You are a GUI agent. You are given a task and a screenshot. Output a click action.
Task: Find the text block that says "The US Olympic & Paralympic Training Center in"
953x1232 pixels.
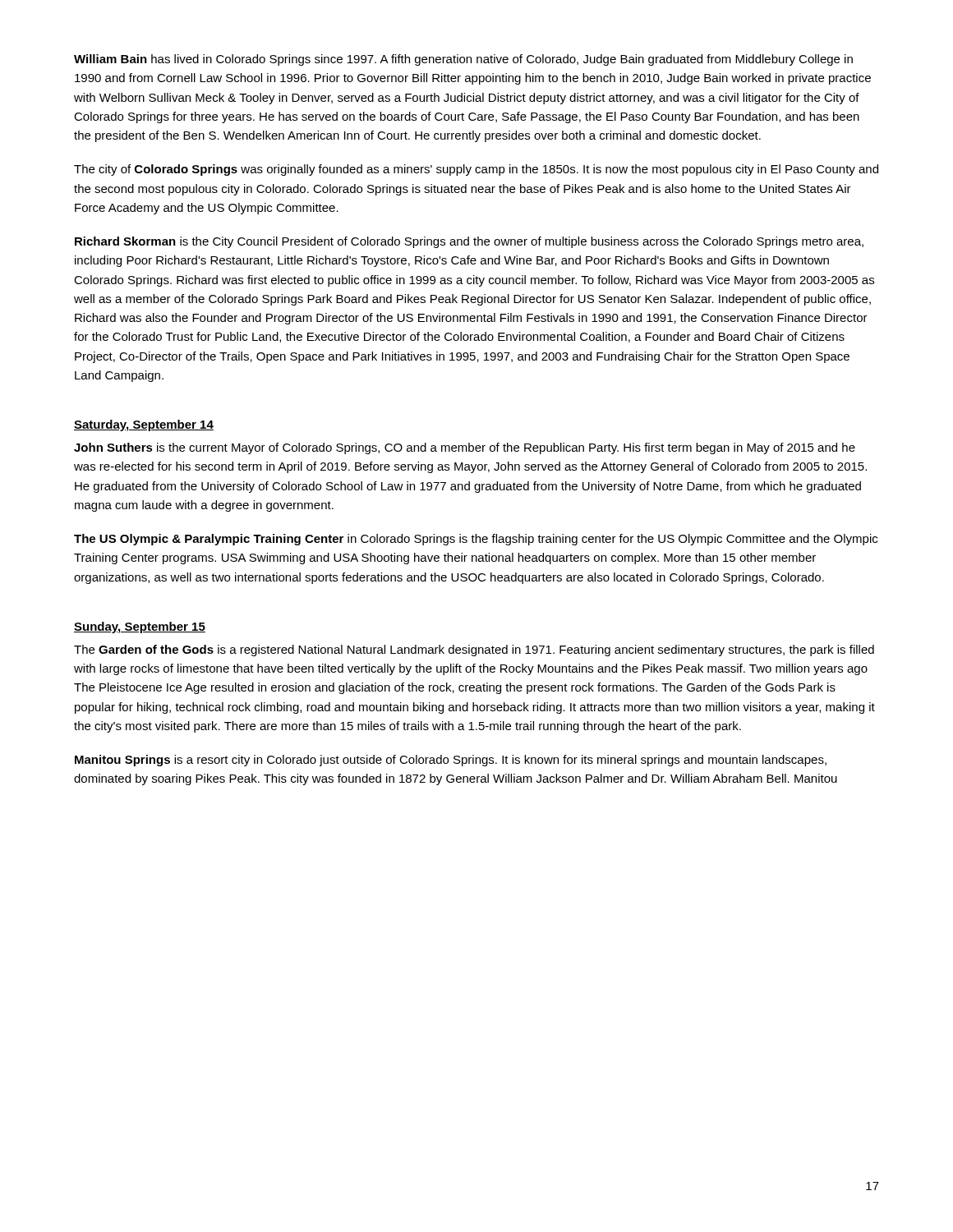[476, 557]
